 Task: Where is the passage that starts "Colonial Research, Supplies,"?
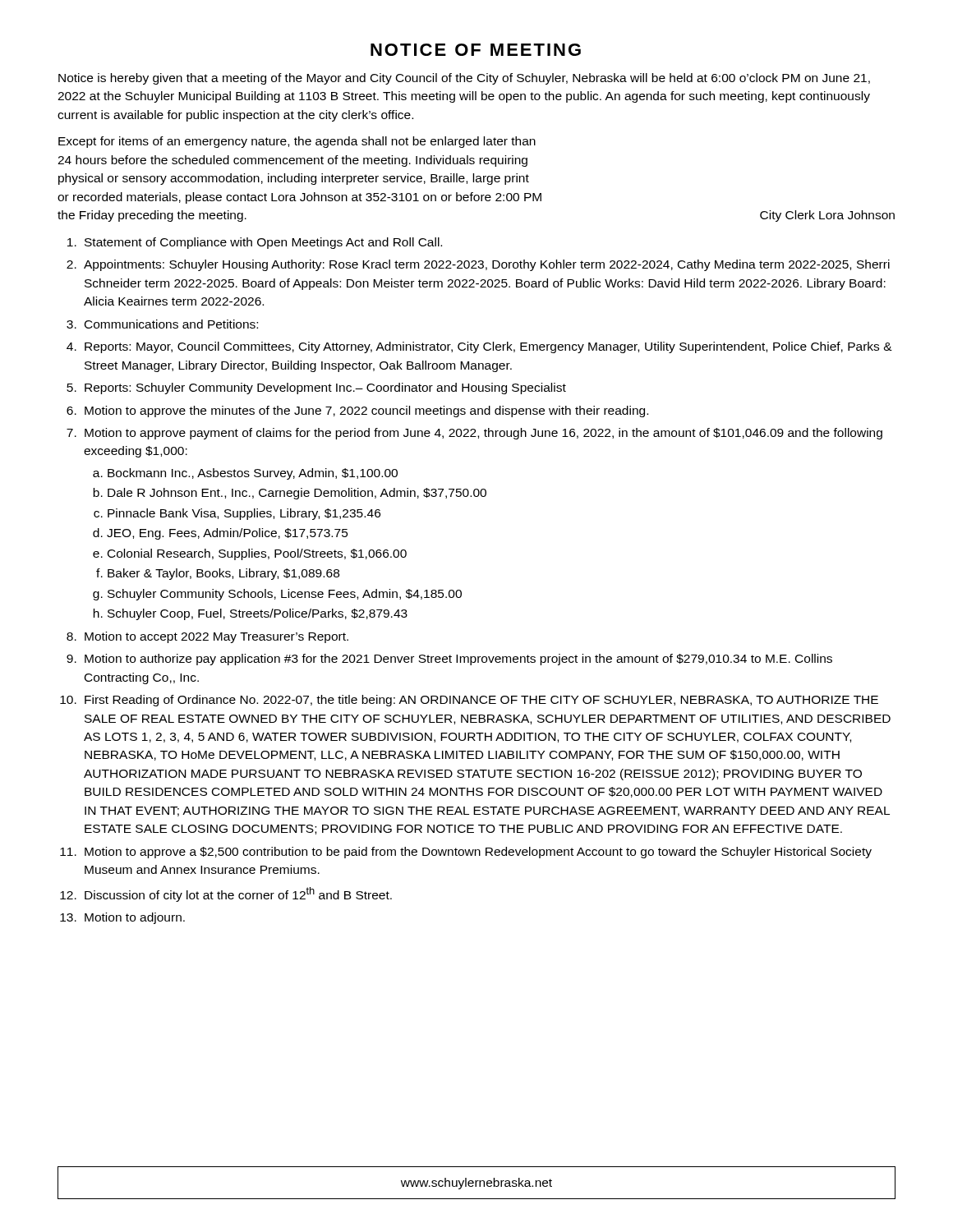257,553
